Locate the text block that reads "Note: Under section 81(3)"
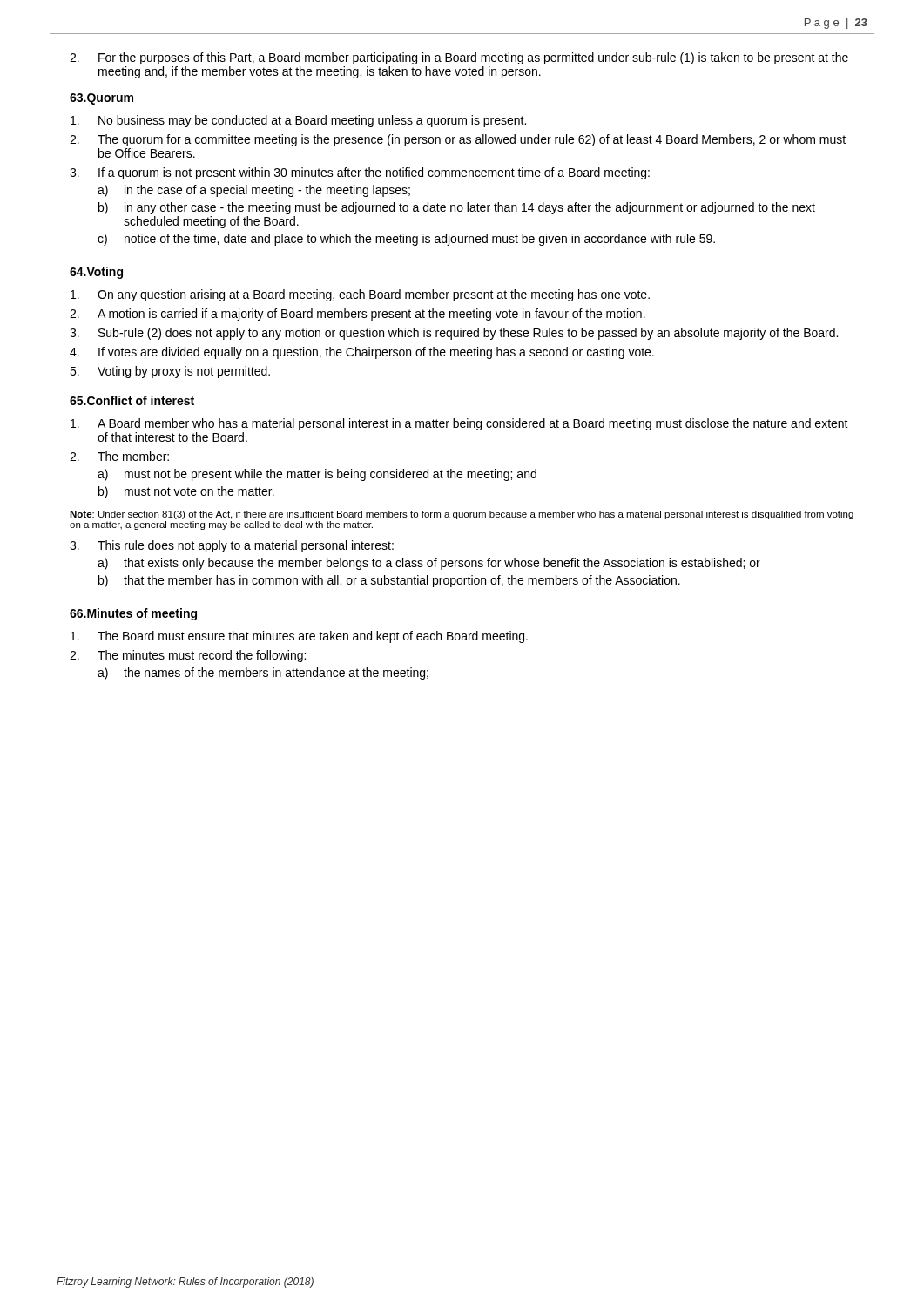 point(462,519)
